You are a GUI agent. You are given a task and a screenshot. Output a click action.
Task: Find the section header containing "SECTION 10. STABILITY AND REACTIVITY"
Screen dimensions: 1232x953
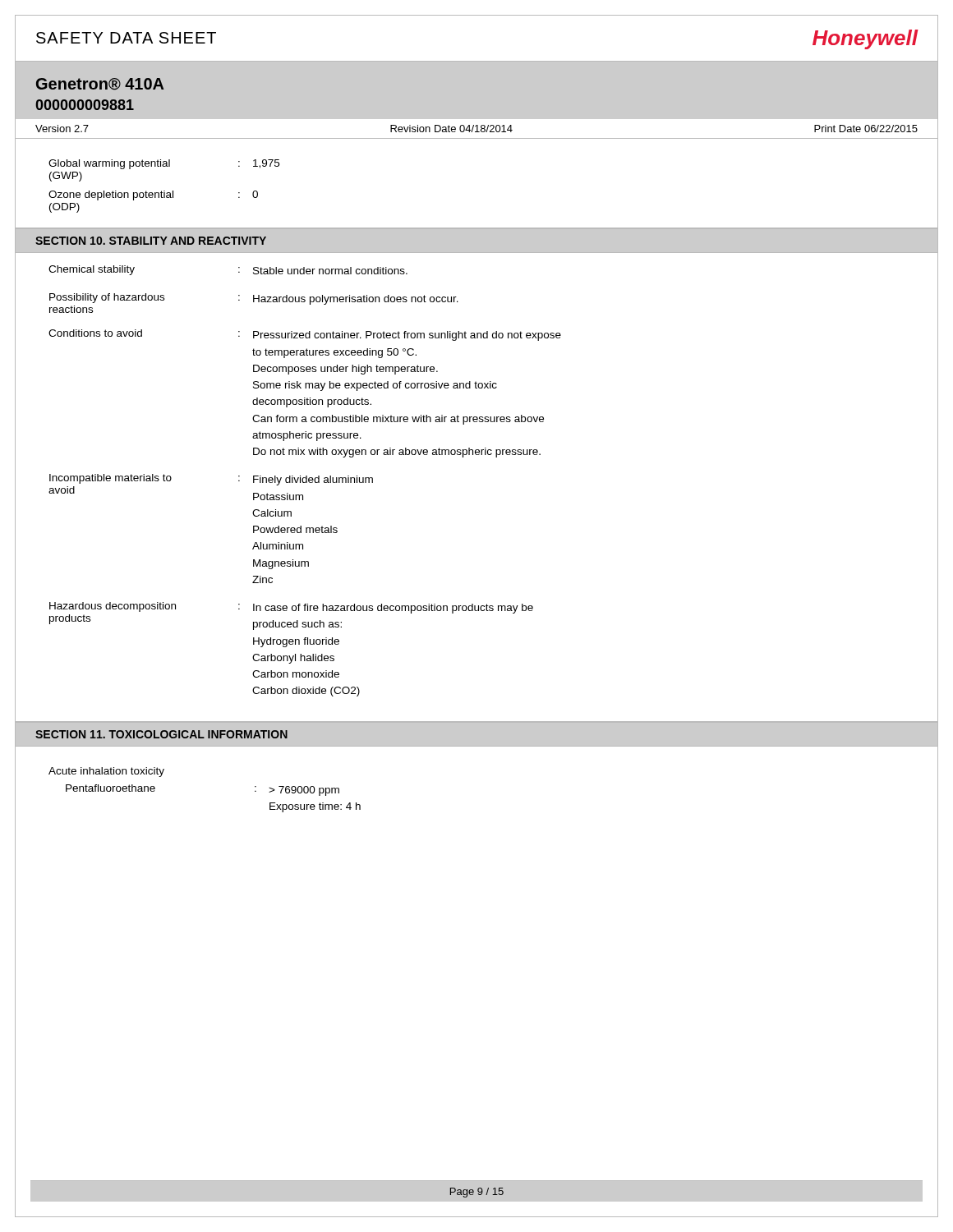(151, 241)
